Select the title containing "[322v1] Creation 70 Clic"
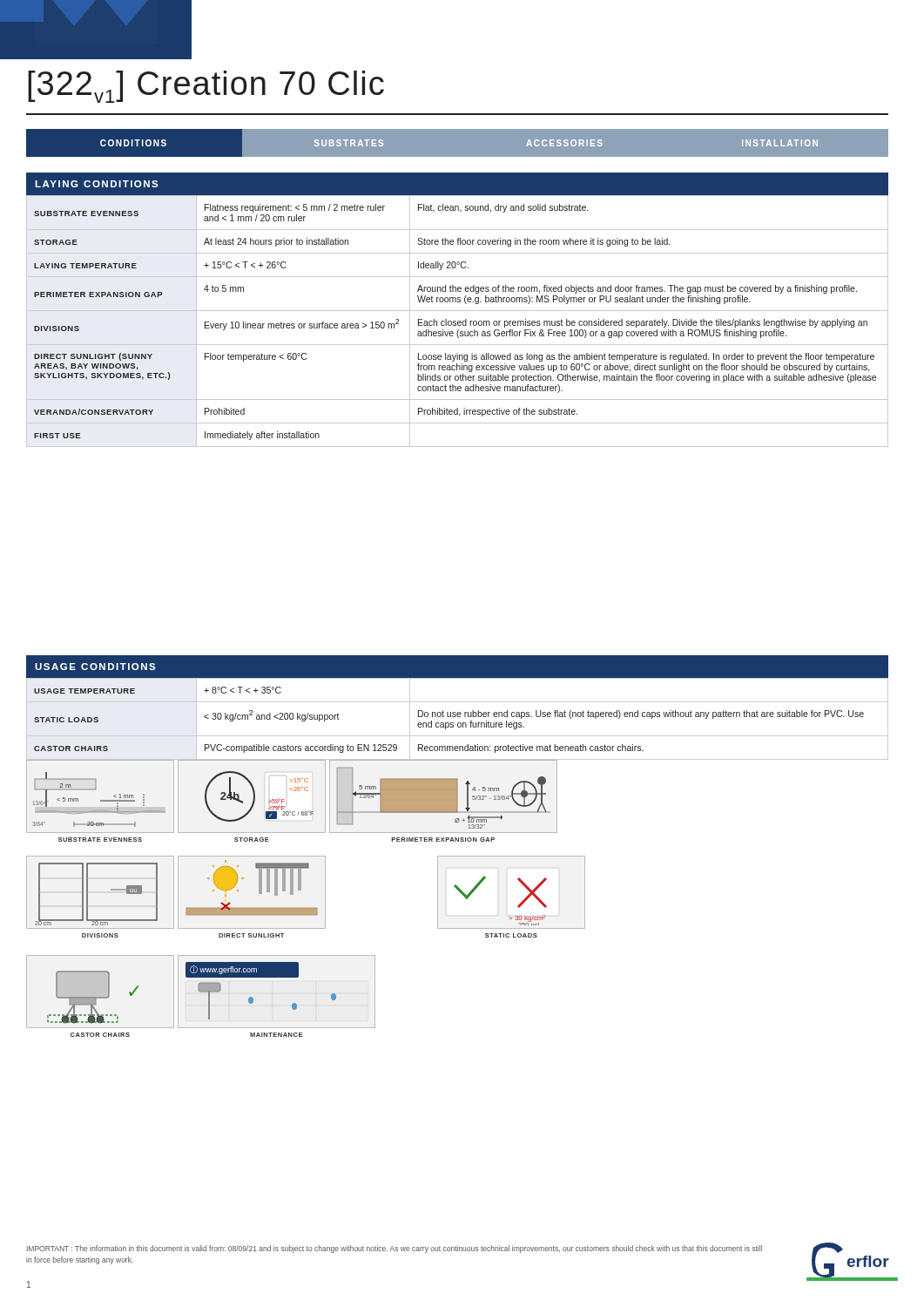Viewport: 924px width, 1307px height. point(206,87)
